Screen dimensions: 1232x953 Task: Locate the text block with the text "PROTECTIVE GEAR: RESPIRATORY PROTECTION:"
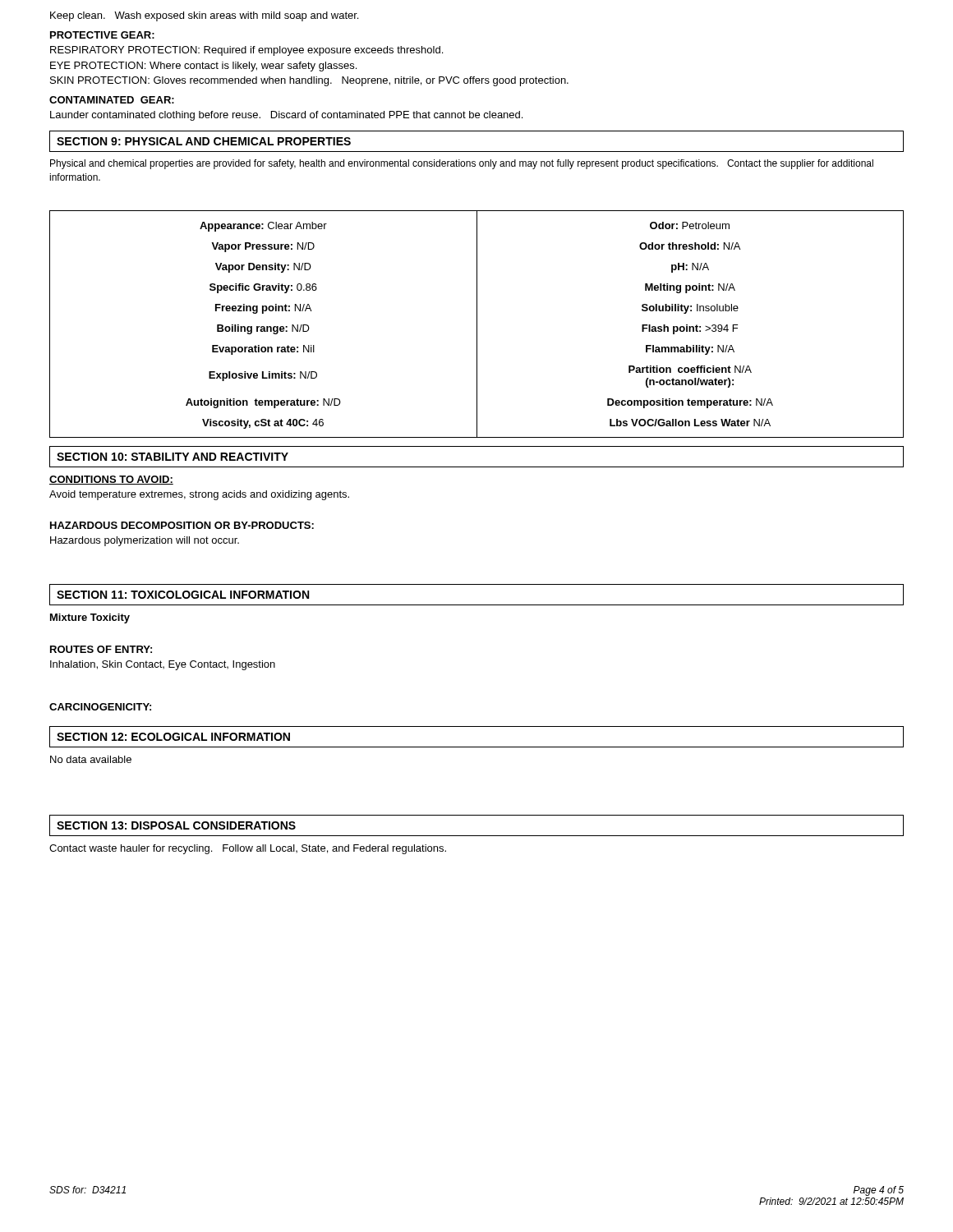coord(309,57)
